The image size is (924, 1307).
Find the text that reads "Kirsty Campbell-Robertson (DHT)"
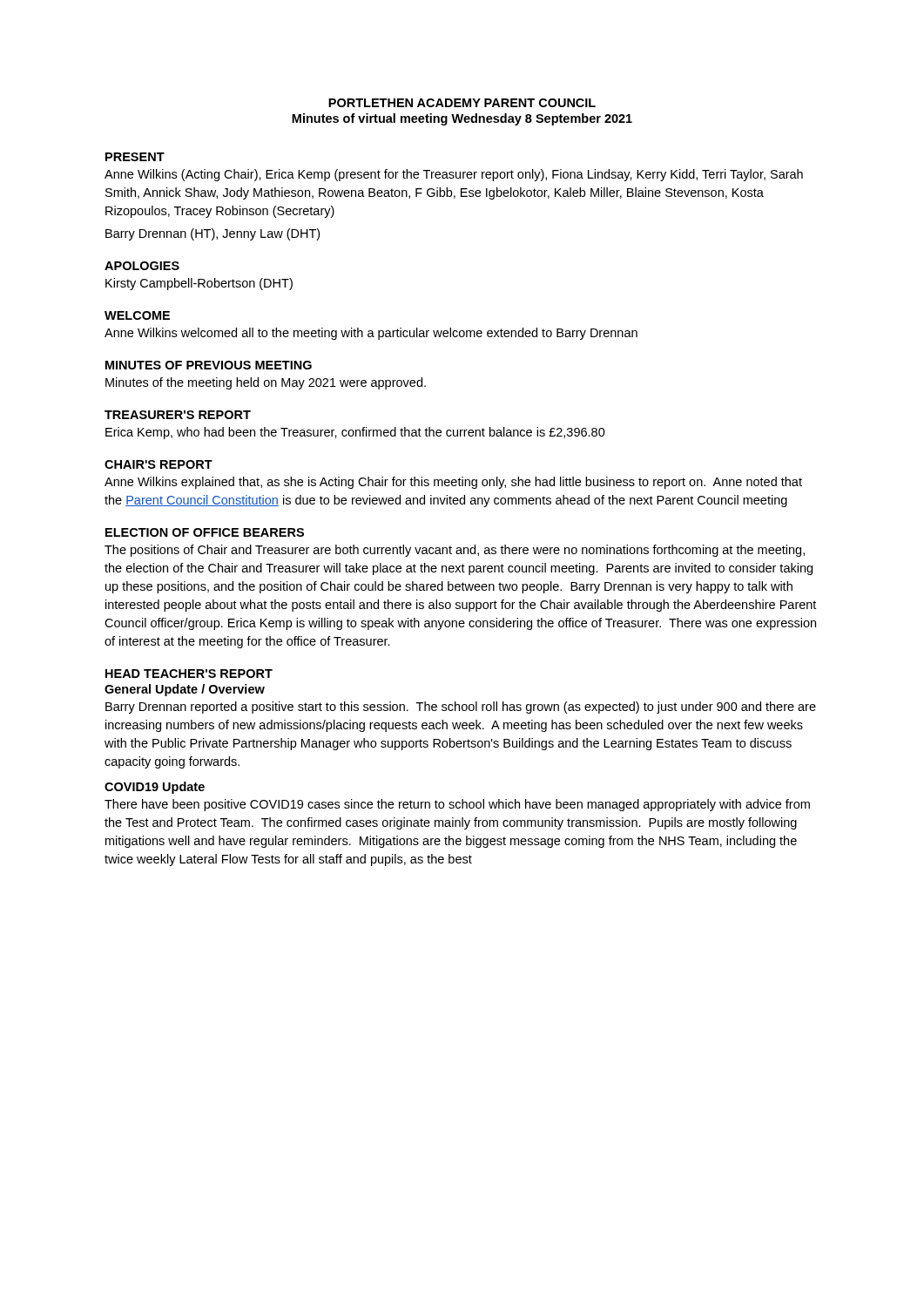tap(199, 283)
